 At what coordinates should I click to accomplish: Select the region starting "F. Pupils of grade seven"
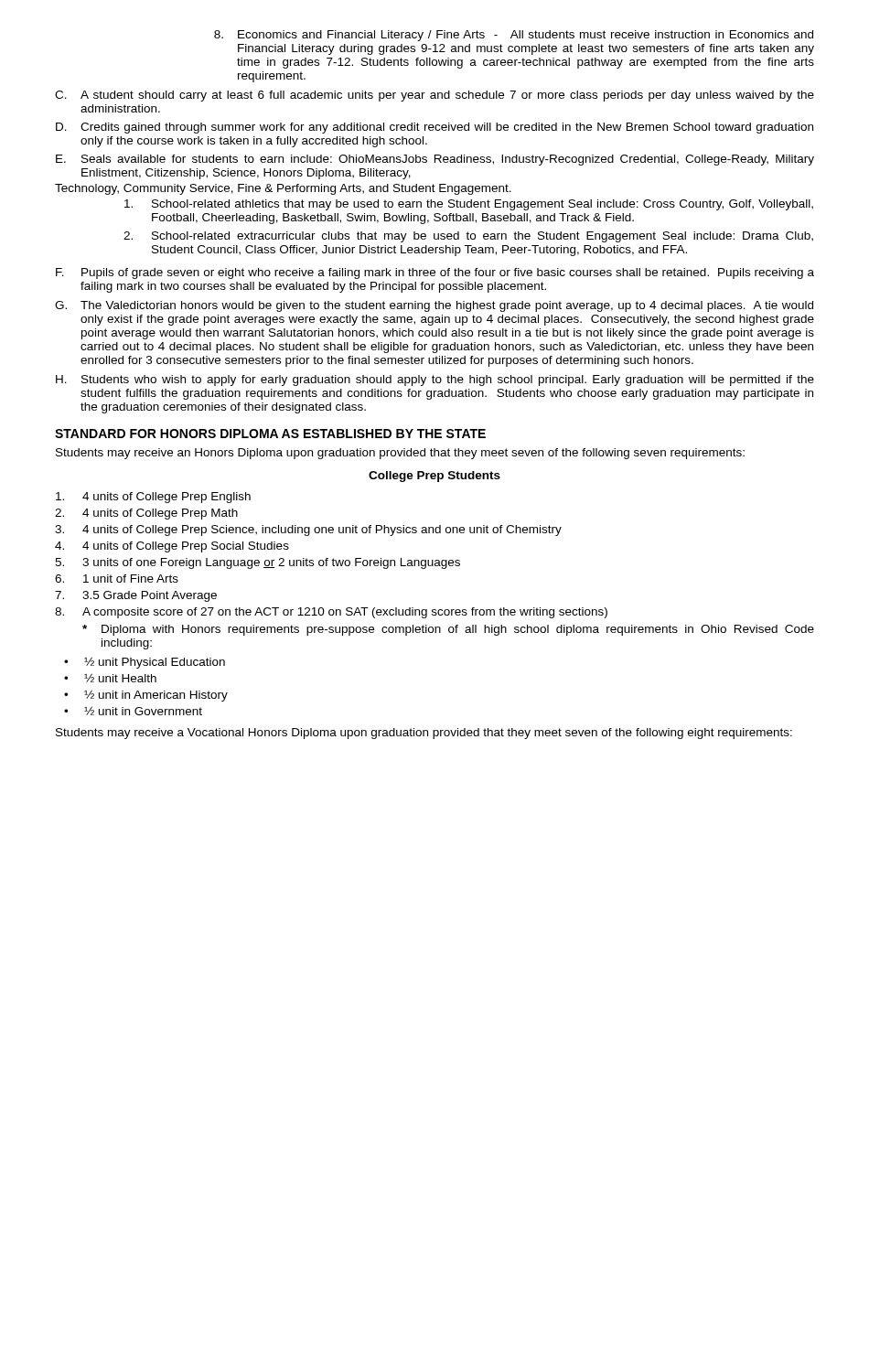pos(434,279)
